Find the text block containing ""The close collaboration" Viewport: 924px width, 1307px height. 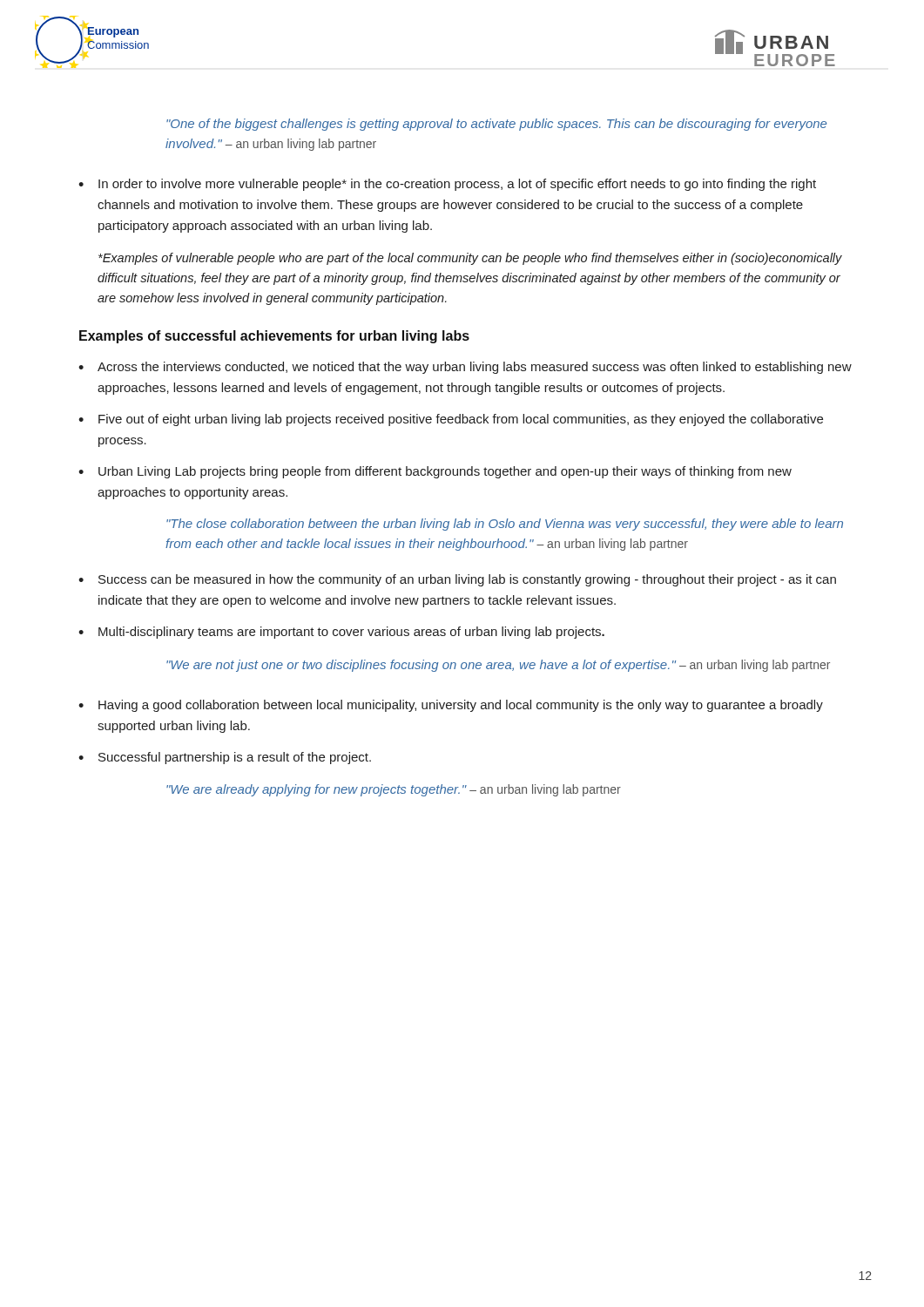point(505,533)
